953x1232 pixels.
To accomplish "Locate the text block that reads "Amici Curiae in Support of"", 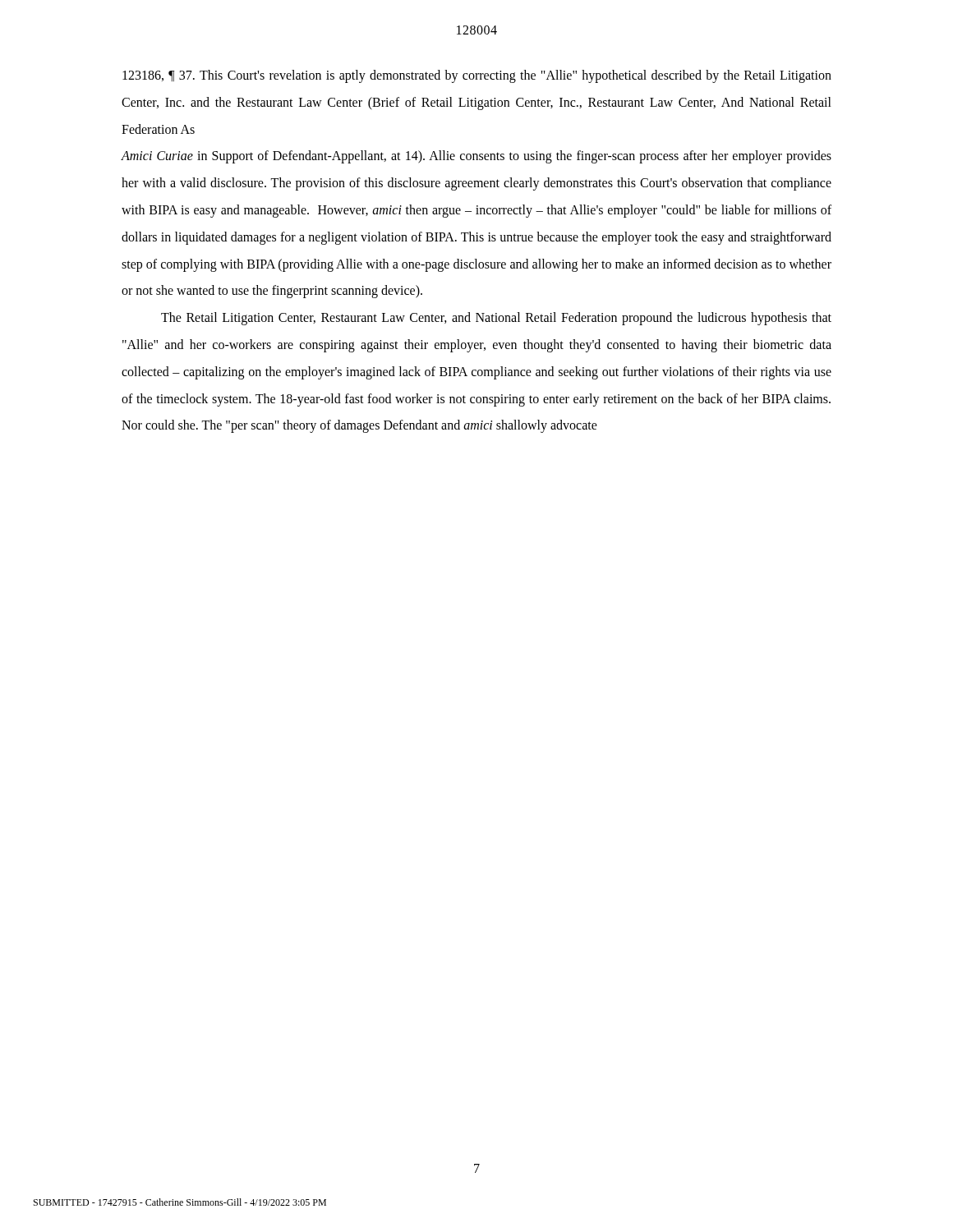I will click(476, 223).
